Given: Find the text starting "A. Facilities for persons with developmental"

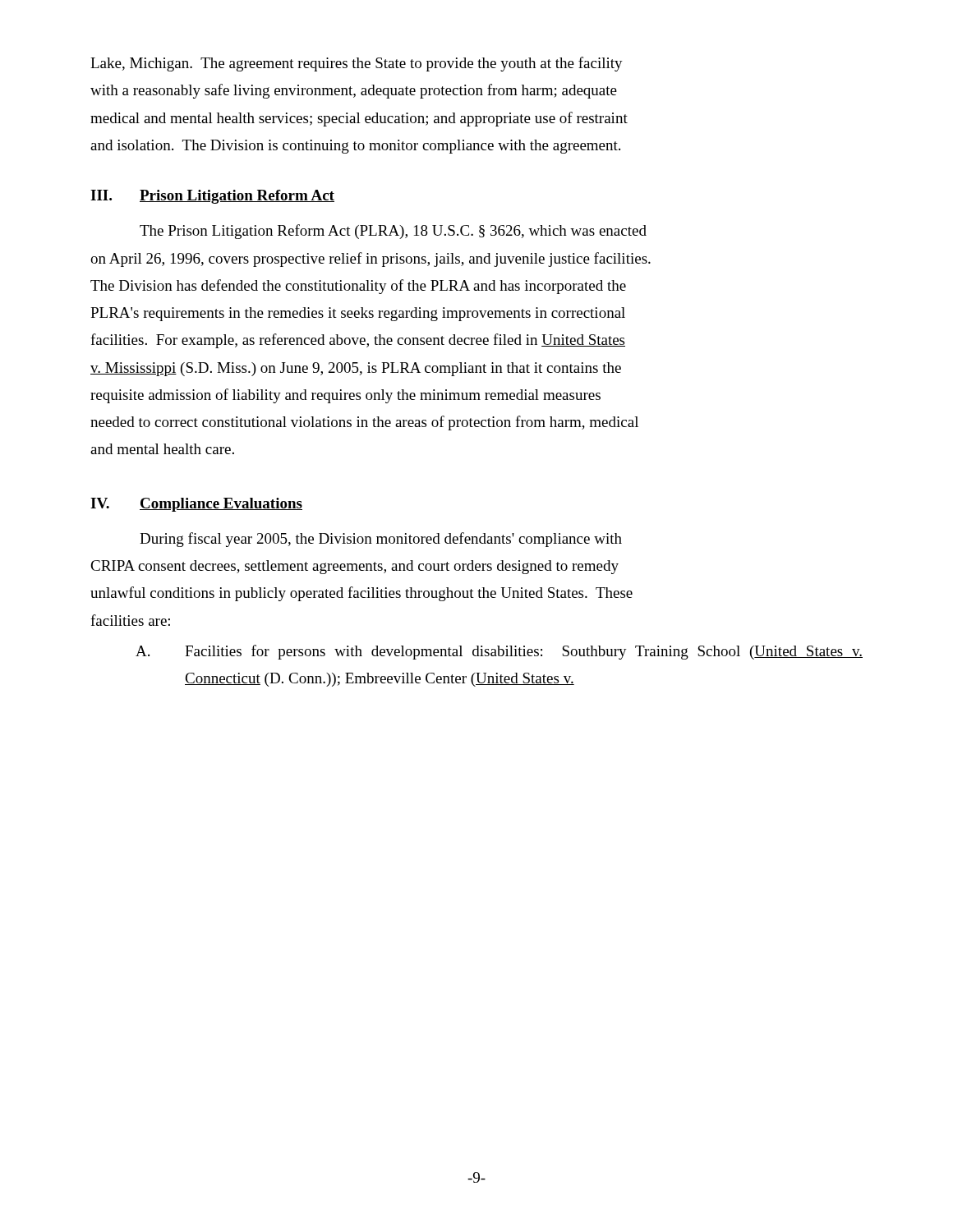Looking at the screenshot, I should pos(476,664).
